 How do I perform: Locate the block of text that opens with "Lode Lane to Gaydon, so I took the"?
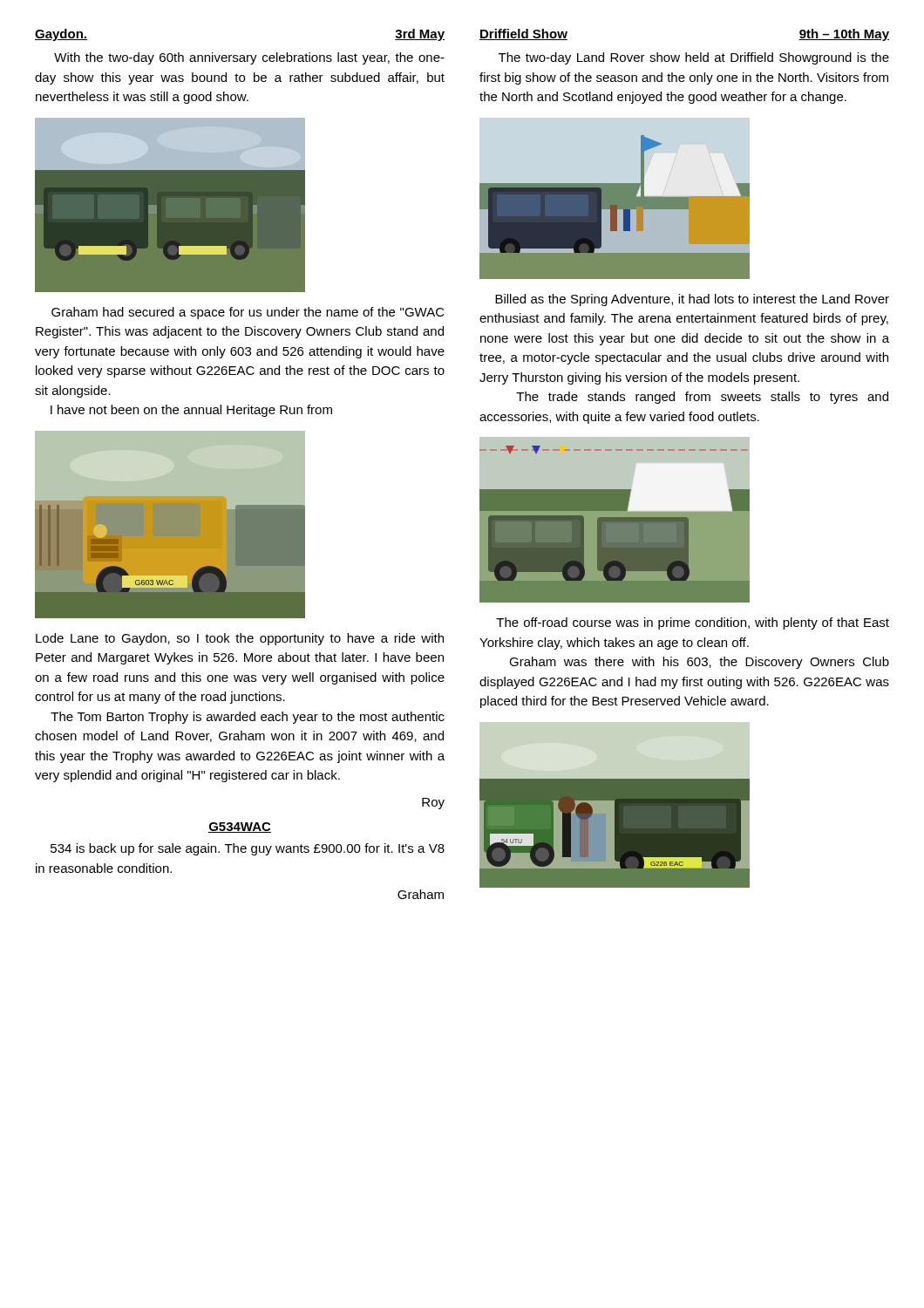pos(240,706)
